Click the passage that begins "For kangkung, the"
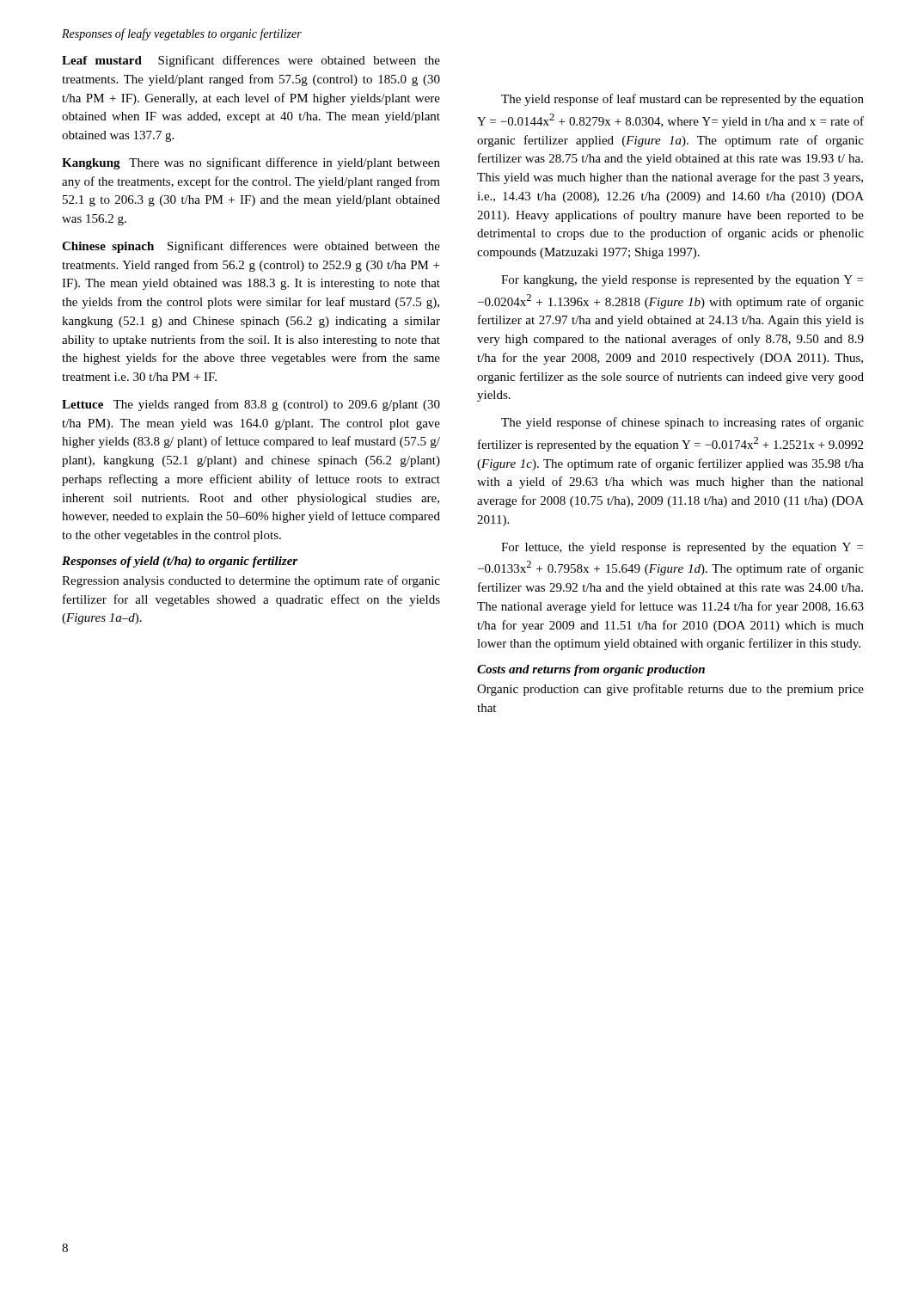924x1290 pixels. [670, 338]
